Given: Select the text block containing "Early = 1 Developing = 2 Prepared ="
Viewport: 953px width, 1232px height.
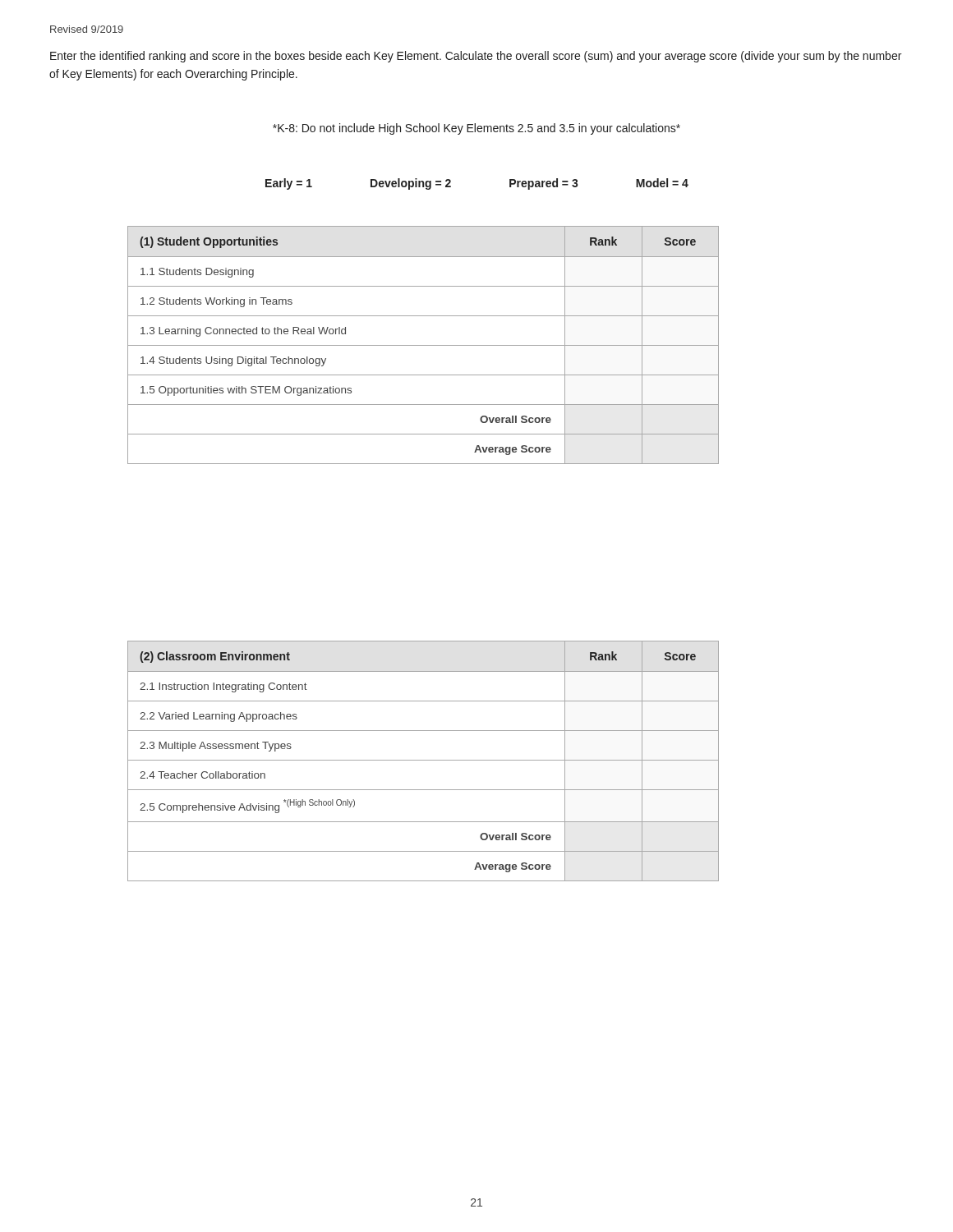Looking at the screenshot, I should click(x=289, y=184).
